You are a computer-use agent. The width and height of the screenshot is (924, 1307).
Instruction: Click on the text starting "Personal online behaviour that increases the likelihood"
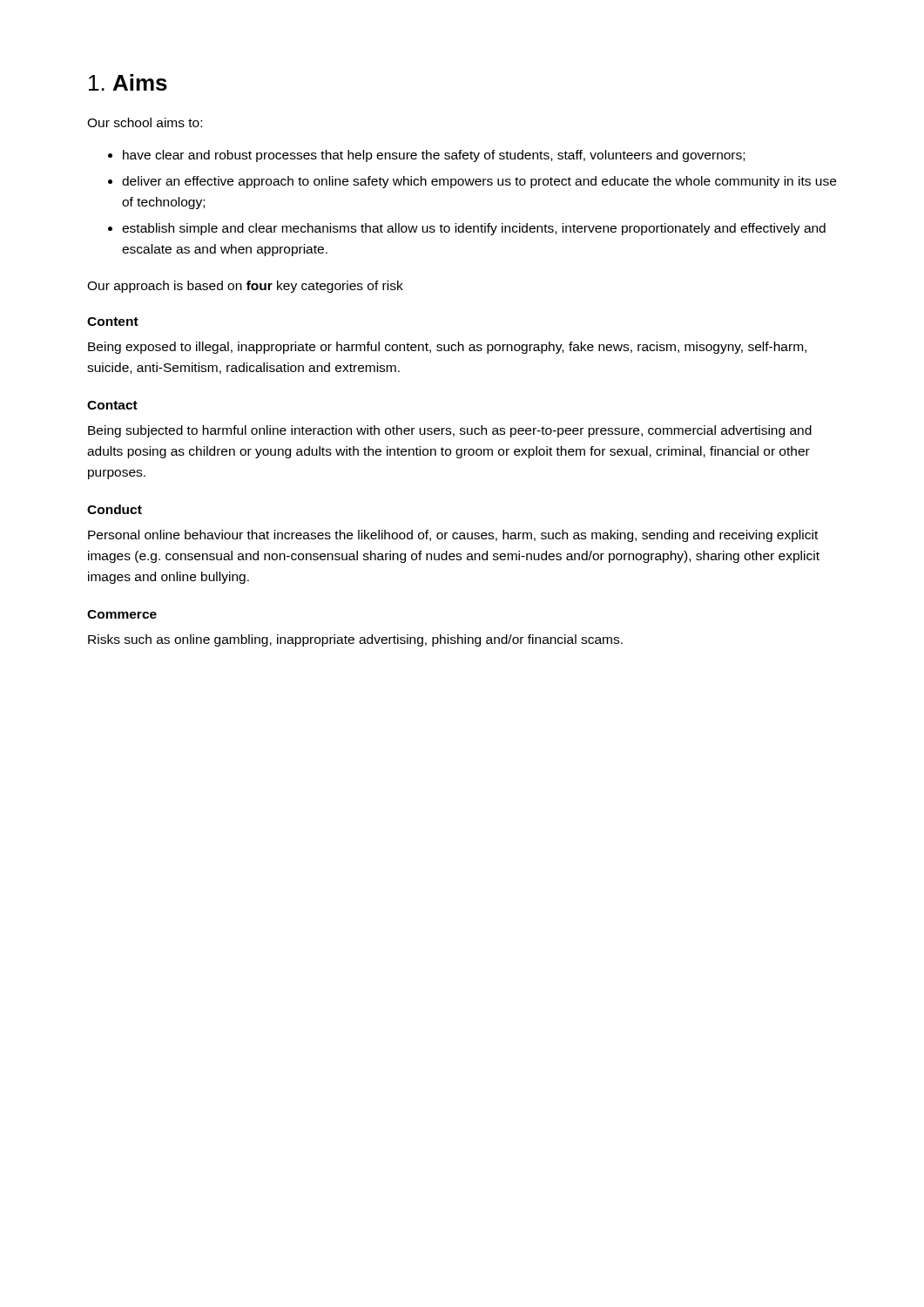(462, 556)
